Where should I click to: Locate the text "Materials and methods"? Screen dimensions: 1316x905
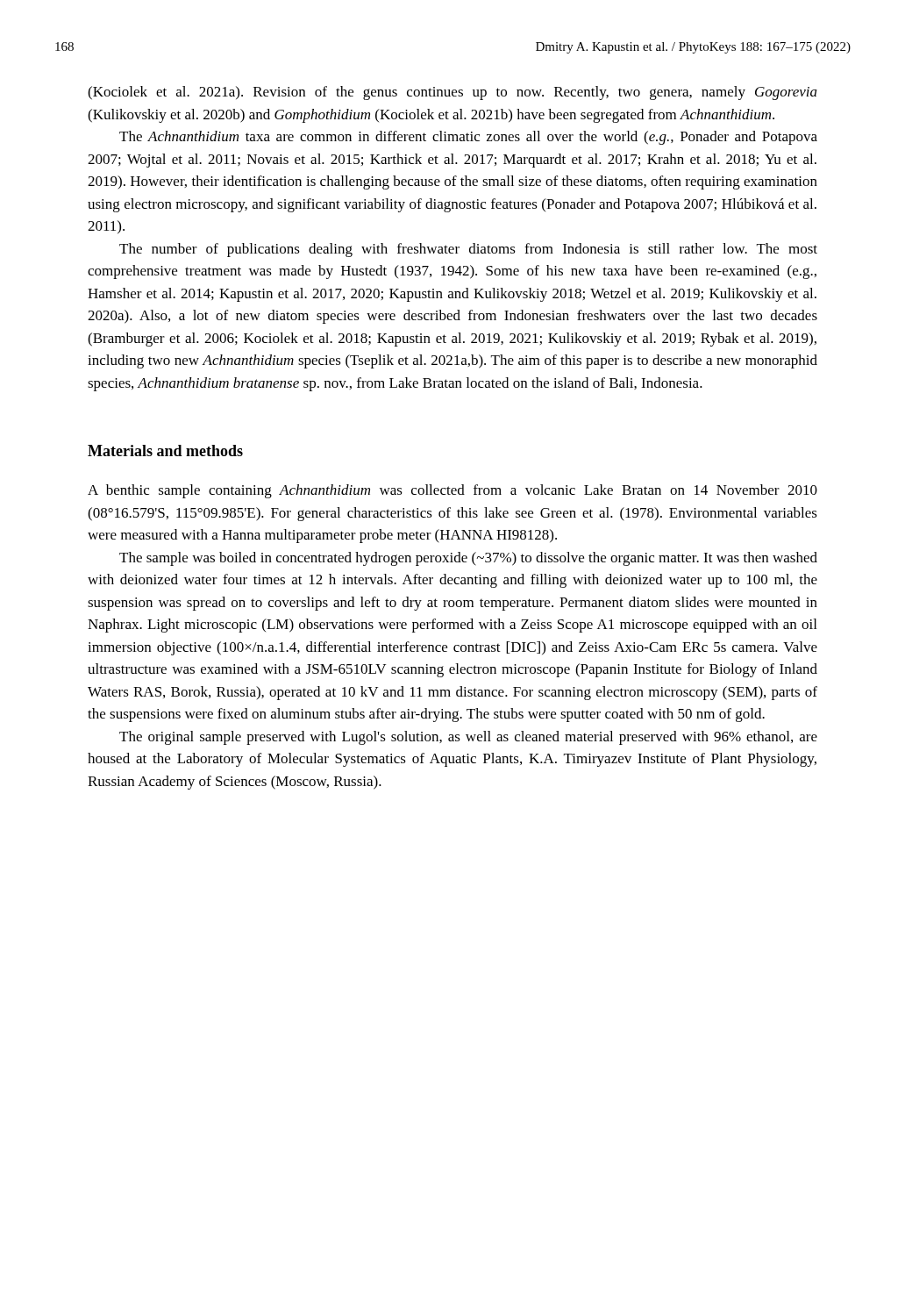(x=165, y=451)
